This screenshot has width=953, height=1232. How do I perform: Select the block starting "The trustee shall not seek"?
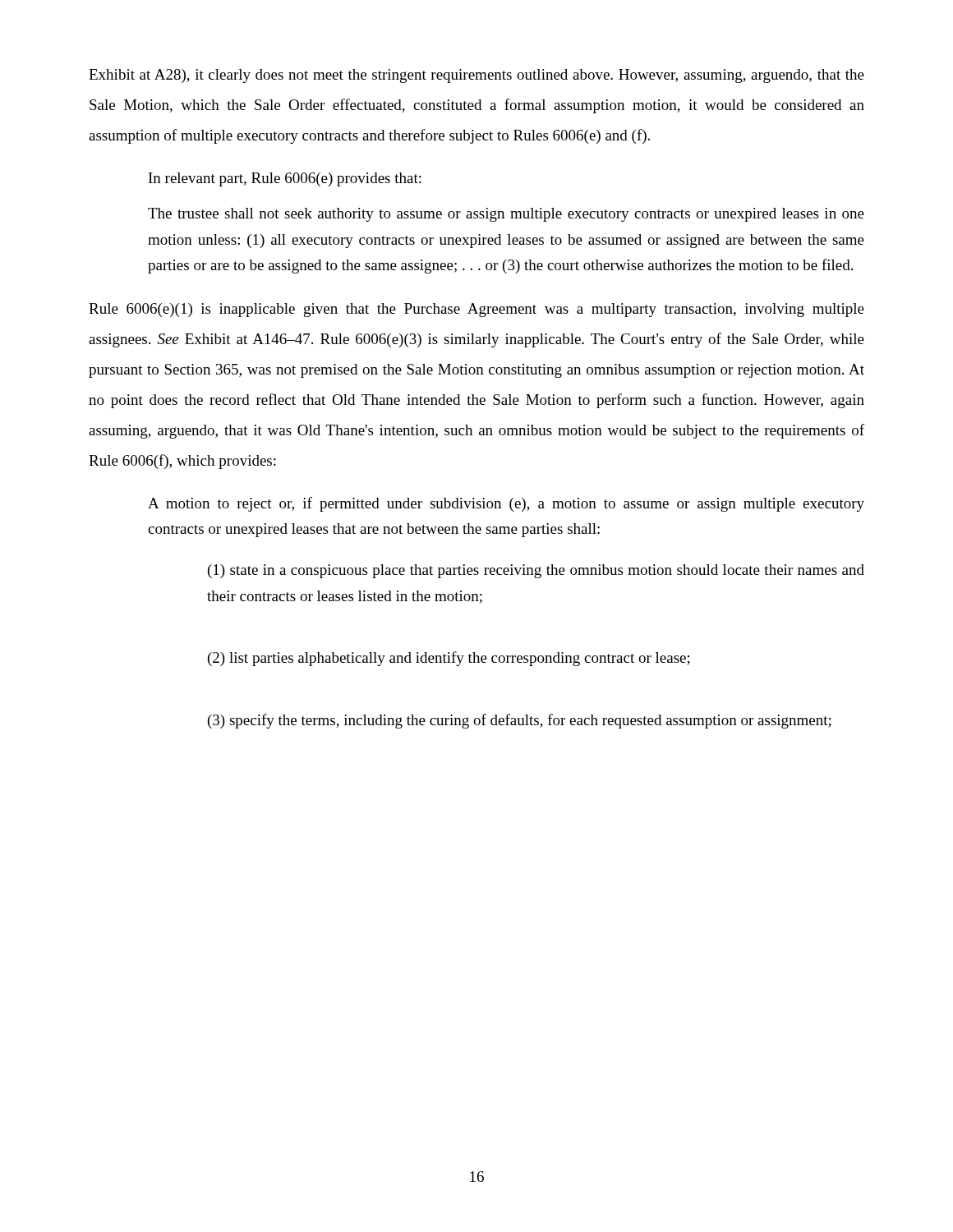click(506, 239)
